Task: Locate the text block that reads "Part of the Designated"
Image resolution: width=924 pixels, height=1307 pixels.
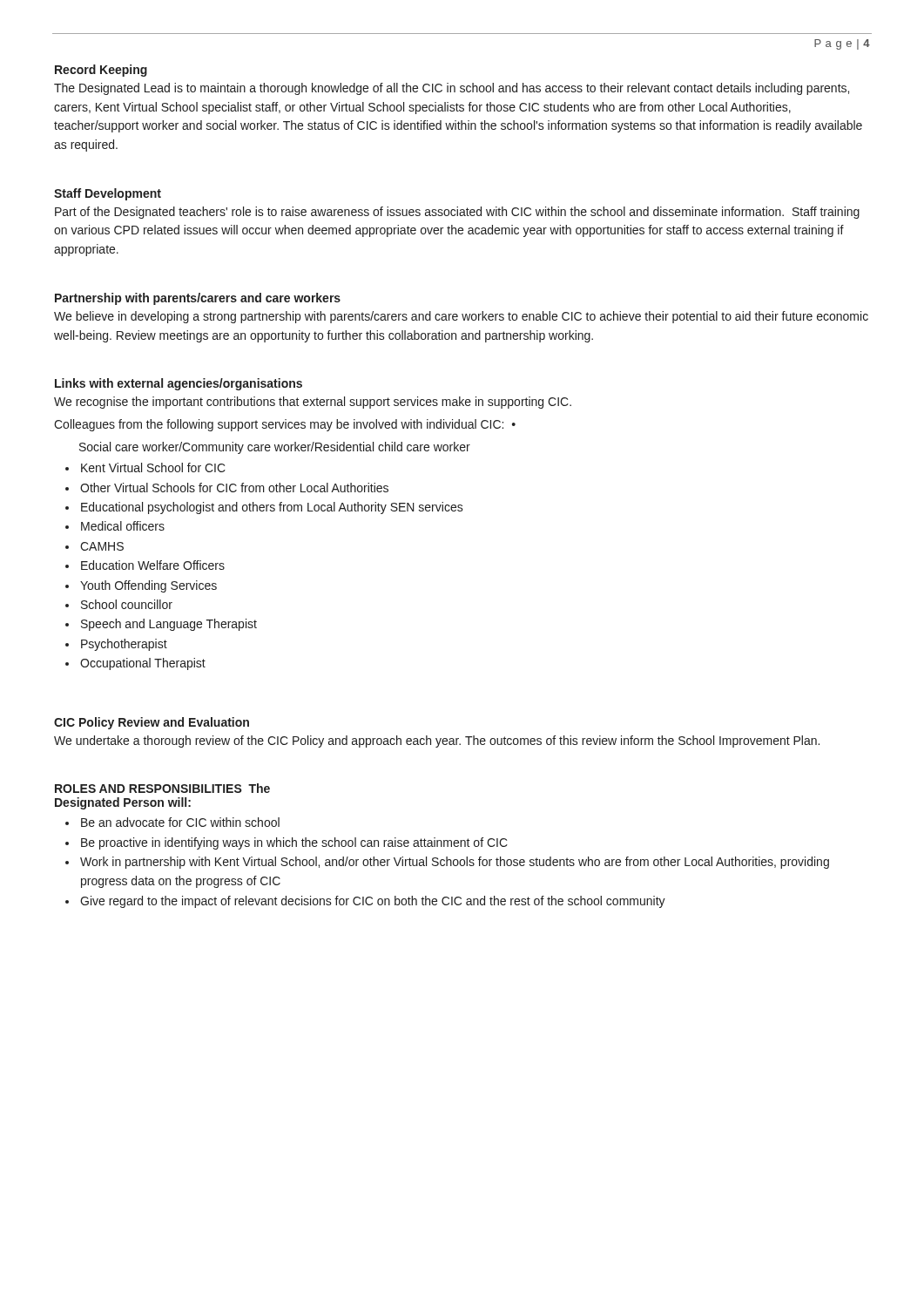Action: (457, 230)
